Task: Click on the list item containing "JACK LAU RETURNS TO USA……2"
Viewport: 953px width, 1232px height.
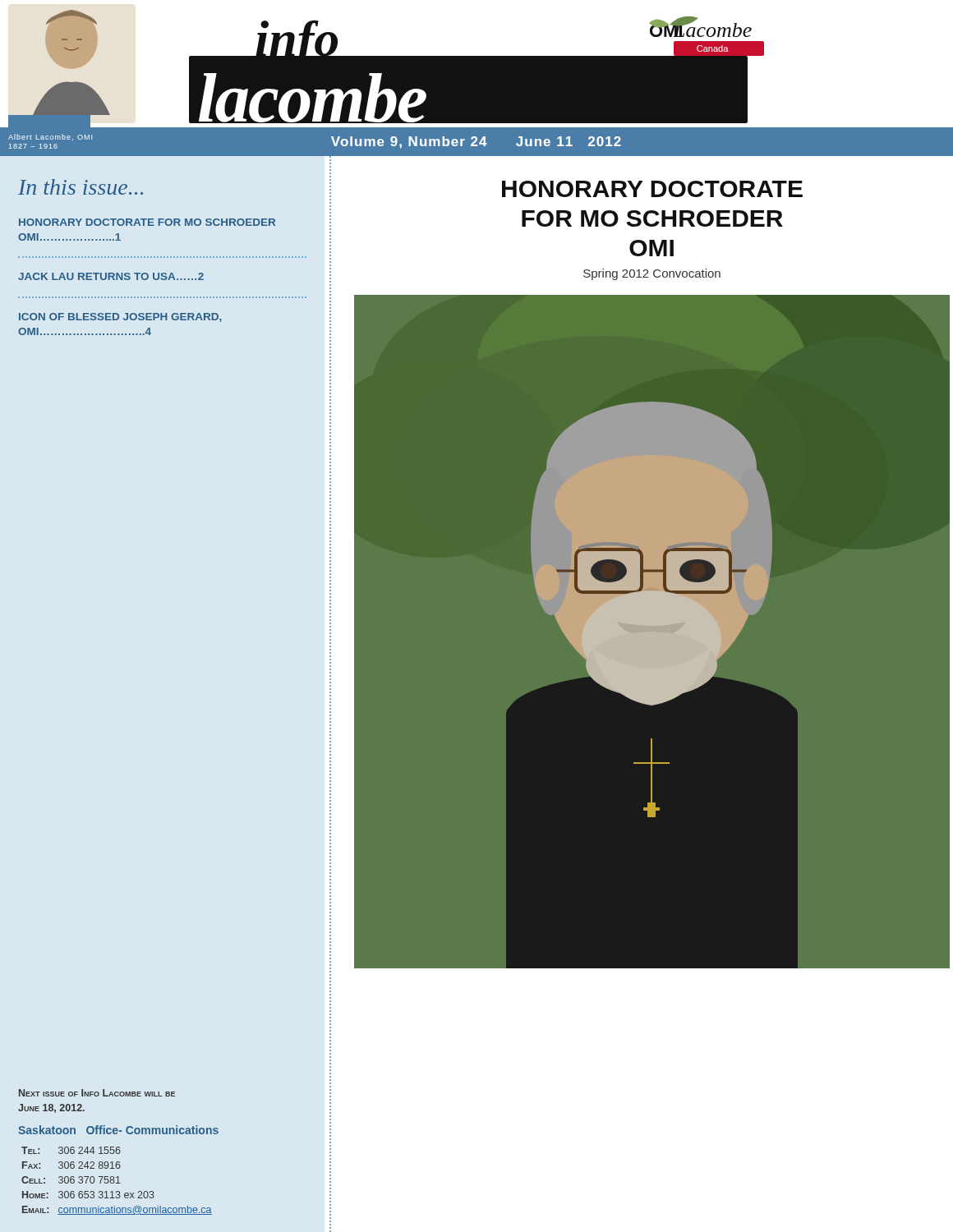Action: [111, 277]
